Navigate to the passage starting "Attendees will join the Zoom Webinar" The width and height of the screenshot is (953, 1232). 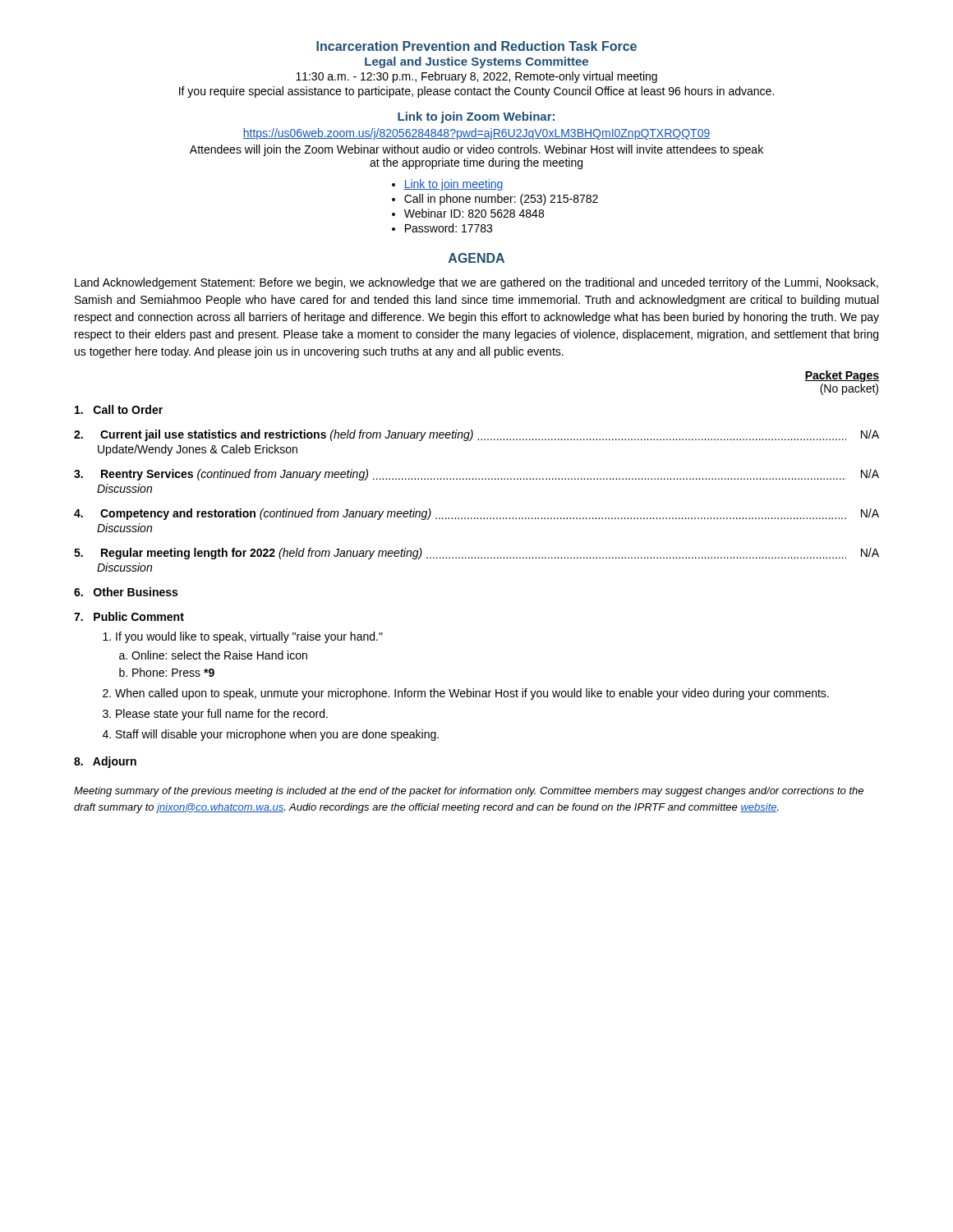[476, 156]
